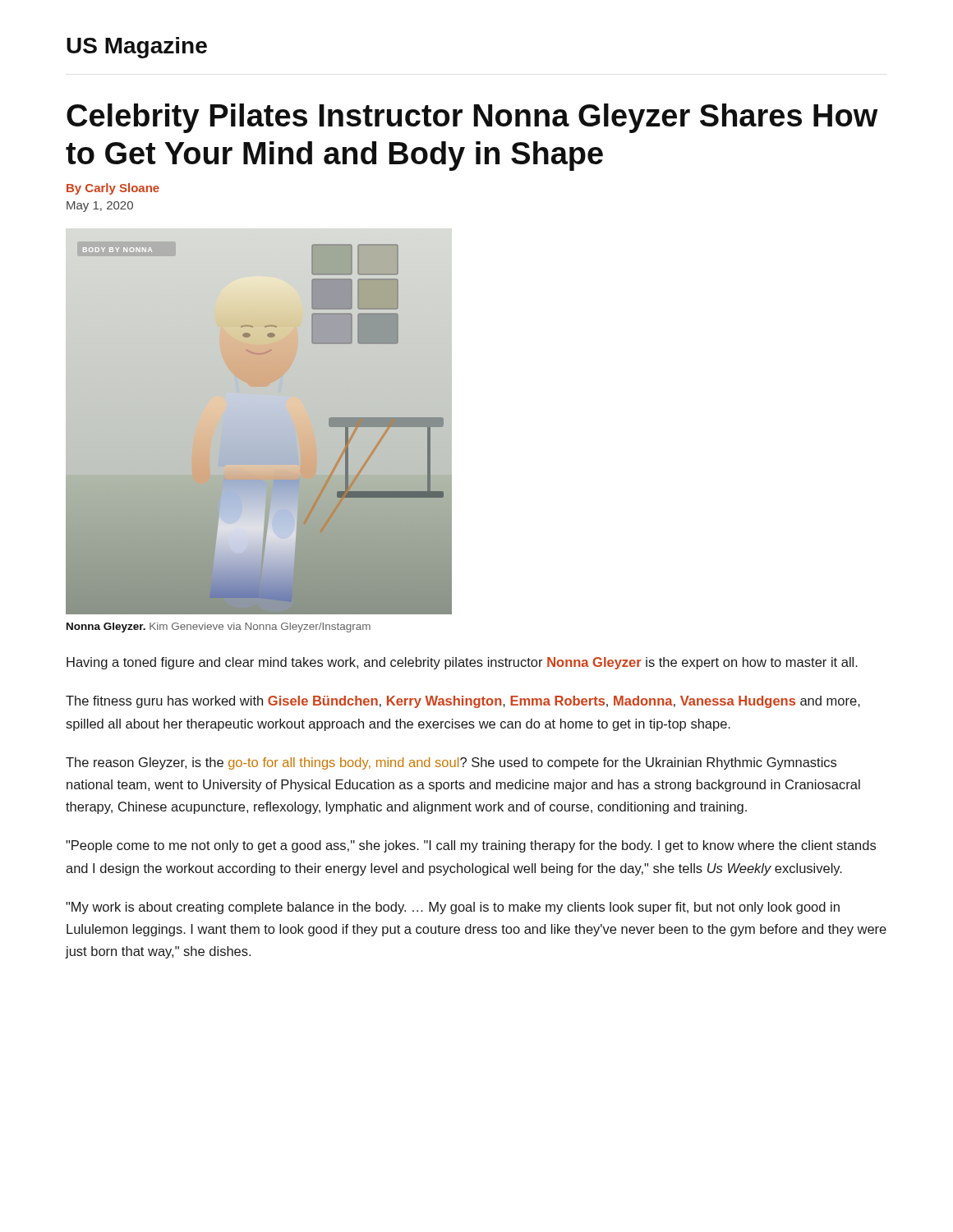Find the text that says "By Carly Sloane"
The image size is (953, 1232).
coord(113,188)
